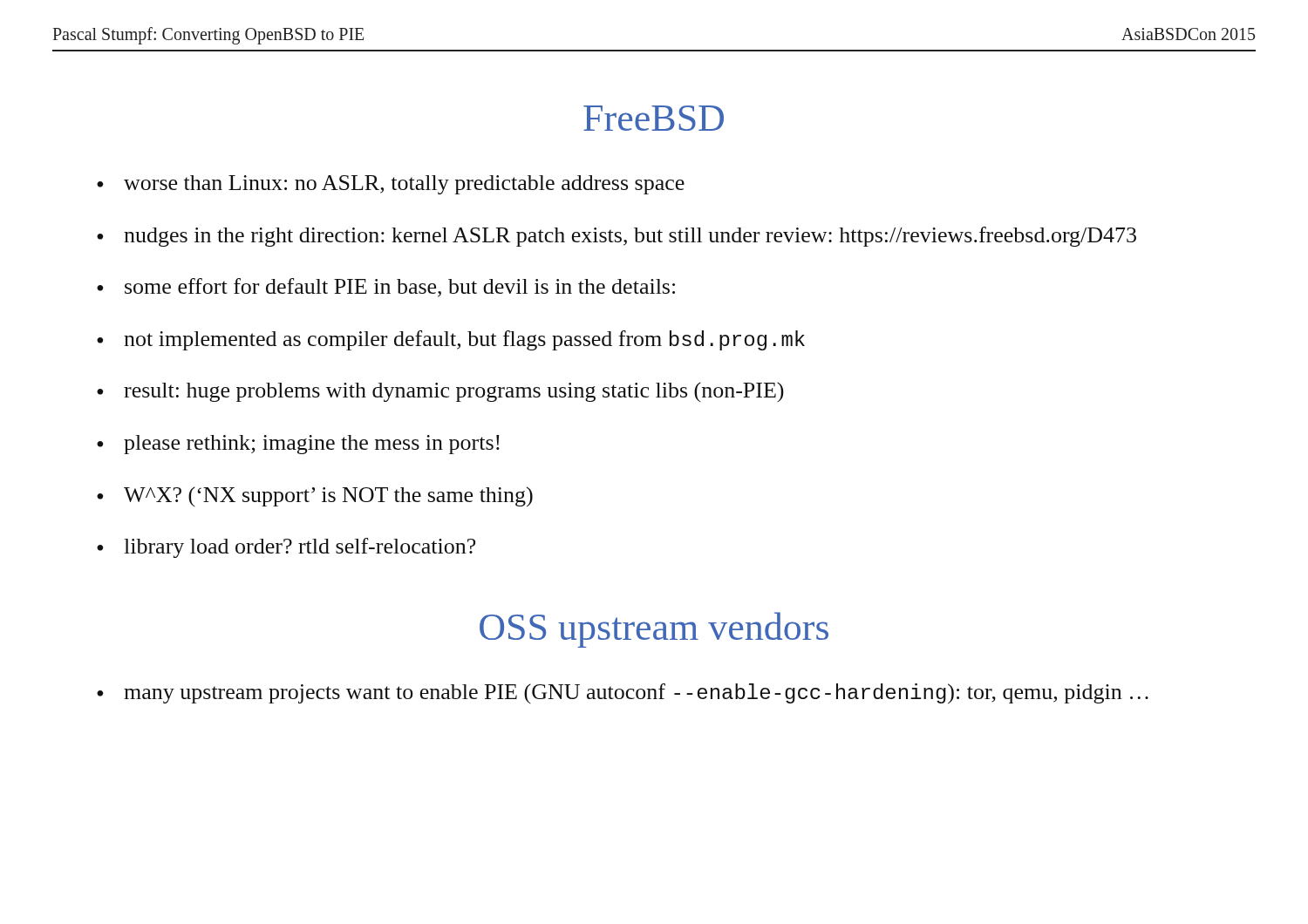Find the list item containing "• library load order? rtld self-relocation?"

tap(286, 548)
